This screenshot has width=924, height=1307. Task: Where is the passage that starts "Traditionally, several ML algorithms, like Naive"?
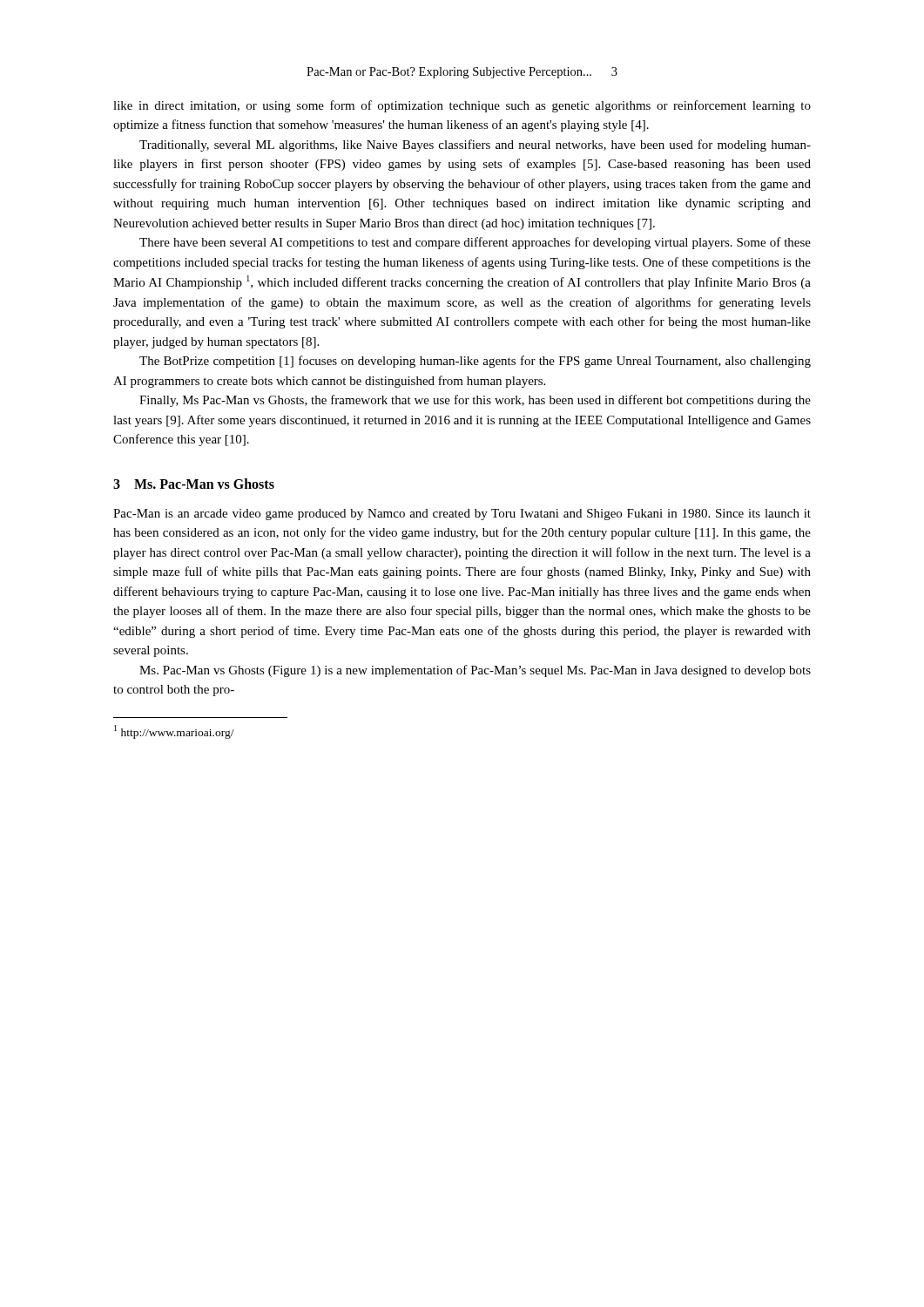(x=462, y=184)
